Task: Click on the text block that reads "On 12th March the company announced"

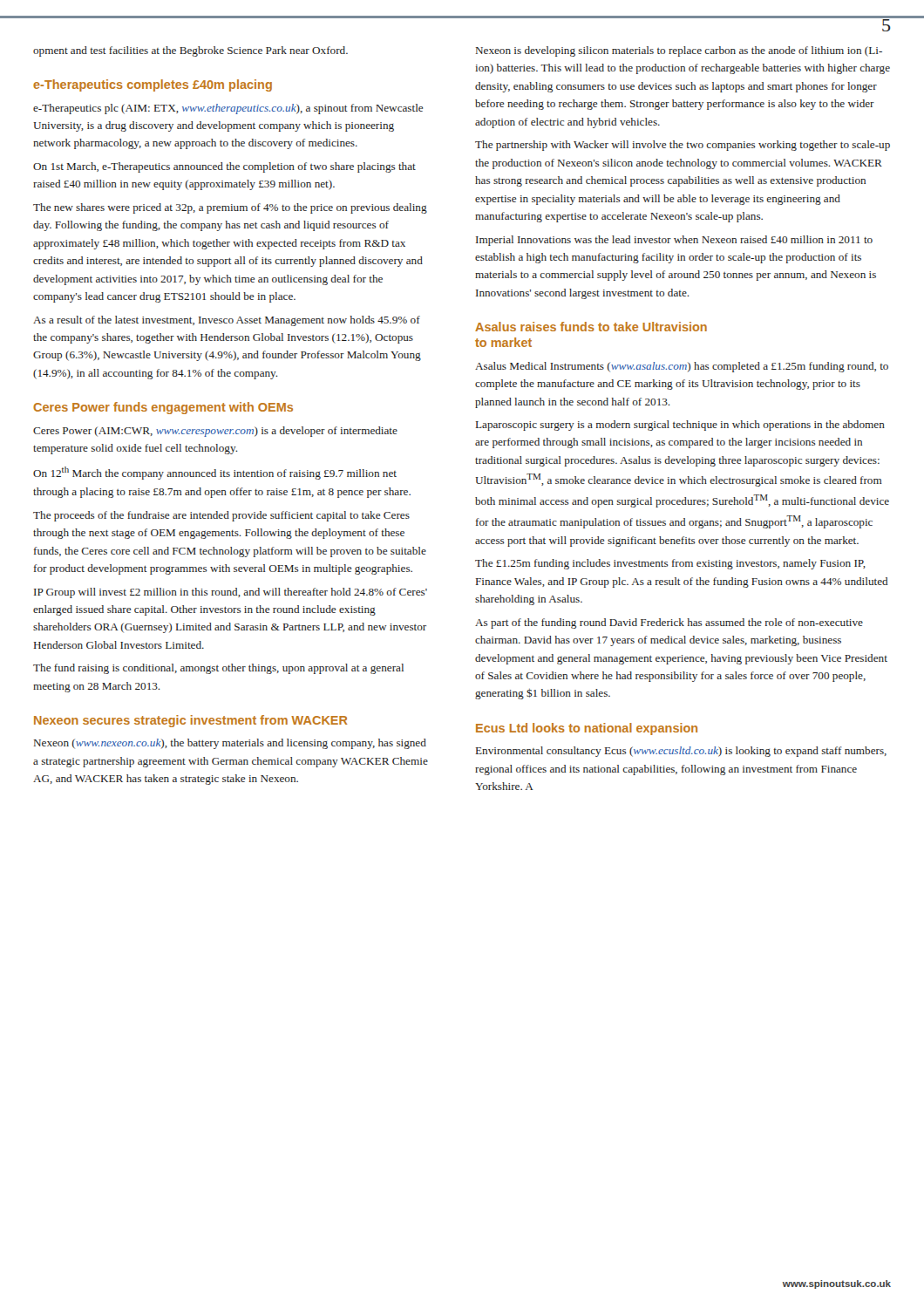Action: click(222, 481)
